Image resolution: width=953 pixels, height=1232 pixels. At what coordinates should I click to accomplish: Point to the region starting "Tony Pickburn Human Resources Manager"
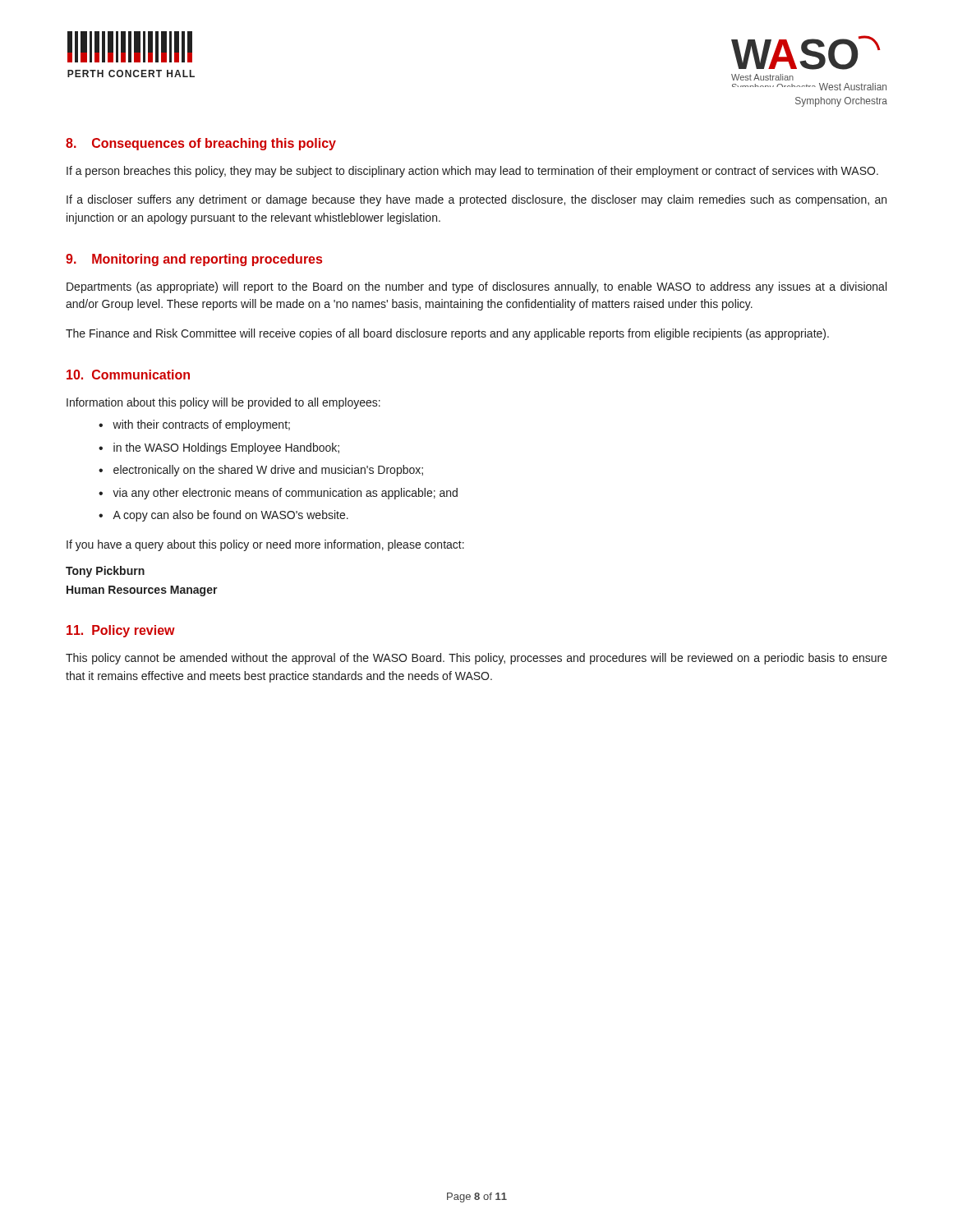coord(105,572)
